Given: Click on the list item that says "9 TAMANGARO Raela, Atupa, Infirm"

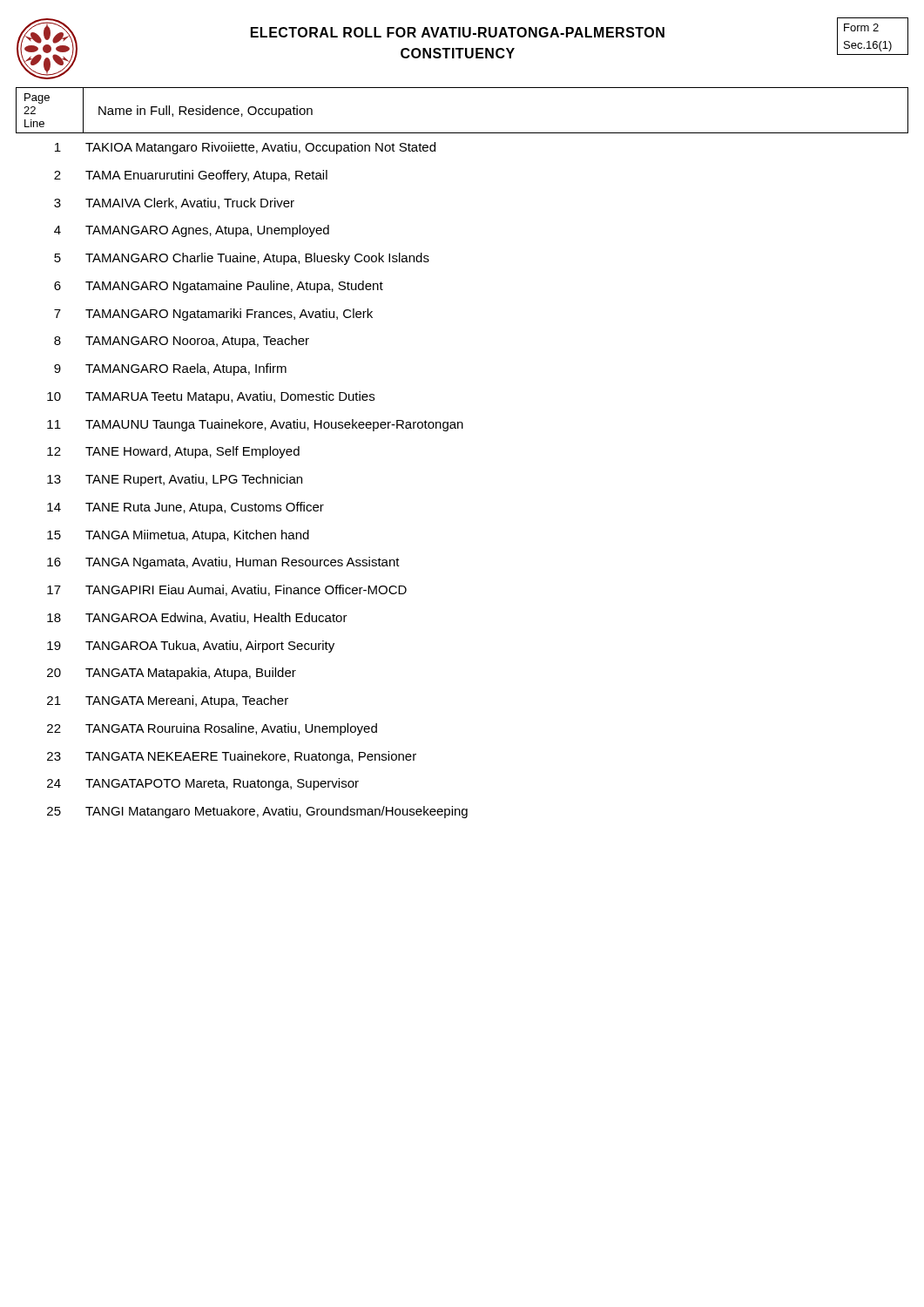Looking at the screenshot, I should (x=170, y=369).
